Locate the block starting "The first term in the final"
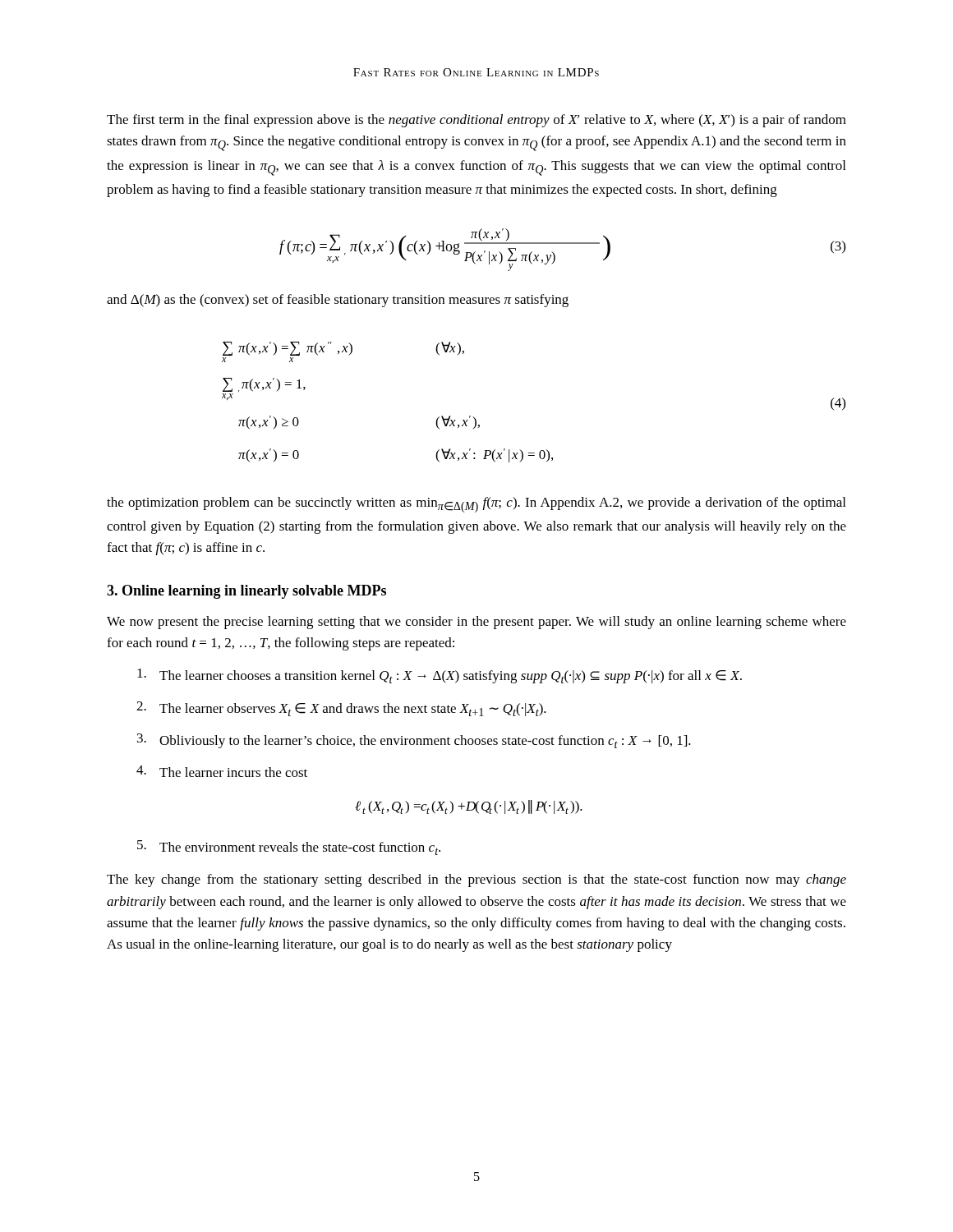The image size is (953, 1232). pyautogui.click(x=476, y=154)
